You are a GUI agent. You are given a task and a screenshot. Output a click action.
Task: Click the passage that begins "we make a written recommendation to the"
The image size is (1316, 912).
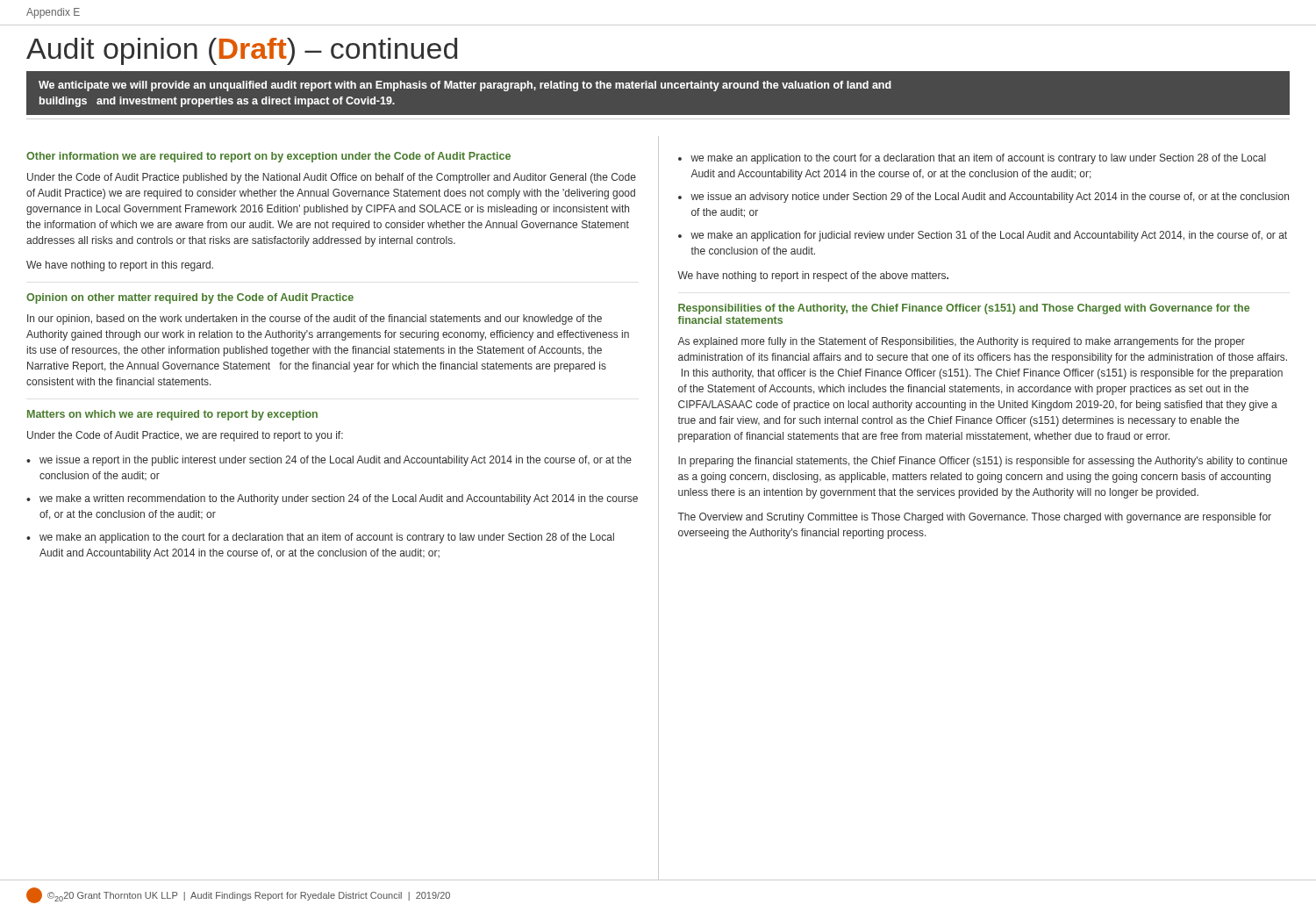click(339, 506)
